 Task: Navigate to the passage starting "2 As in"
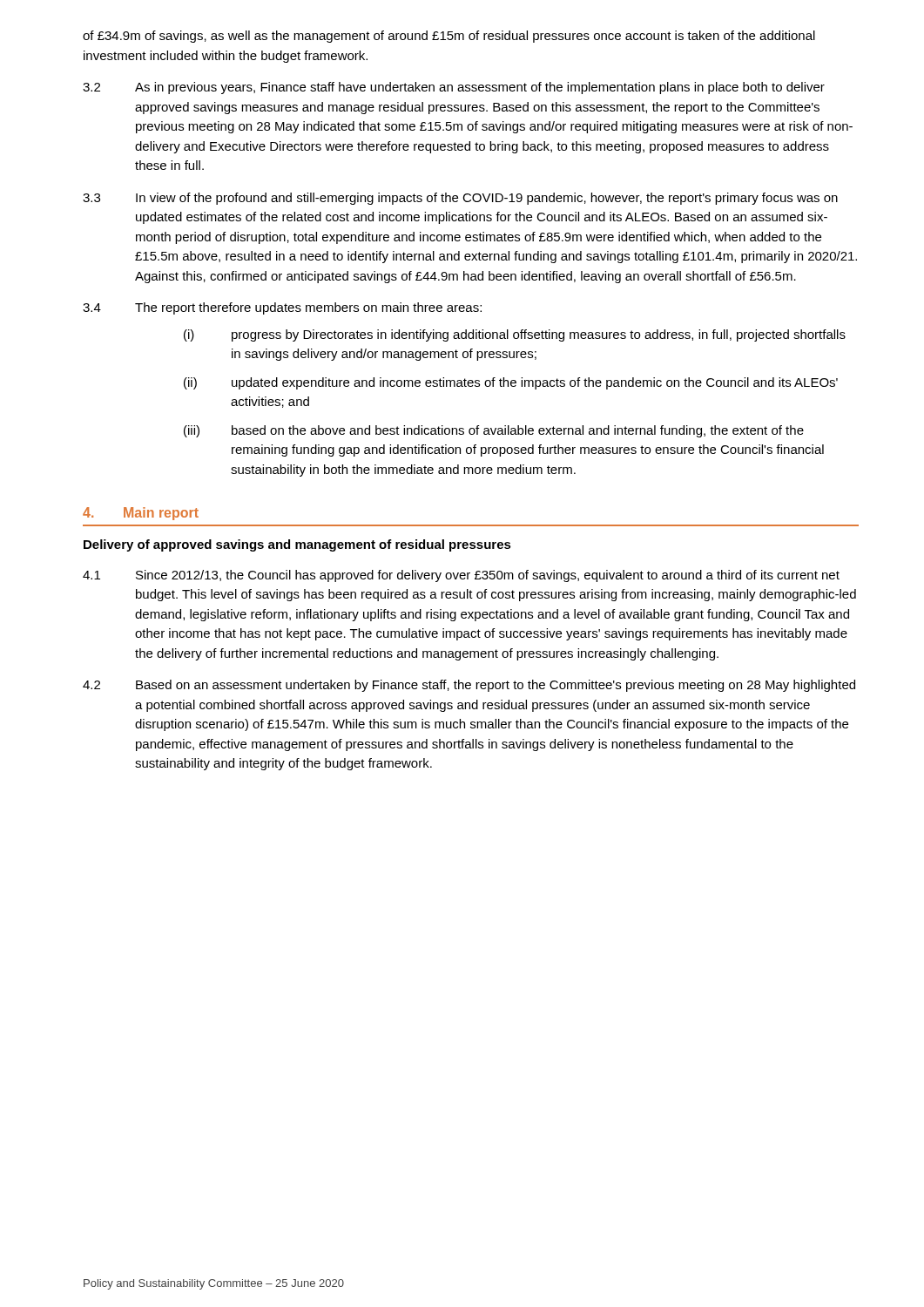(x=471, y=127)
